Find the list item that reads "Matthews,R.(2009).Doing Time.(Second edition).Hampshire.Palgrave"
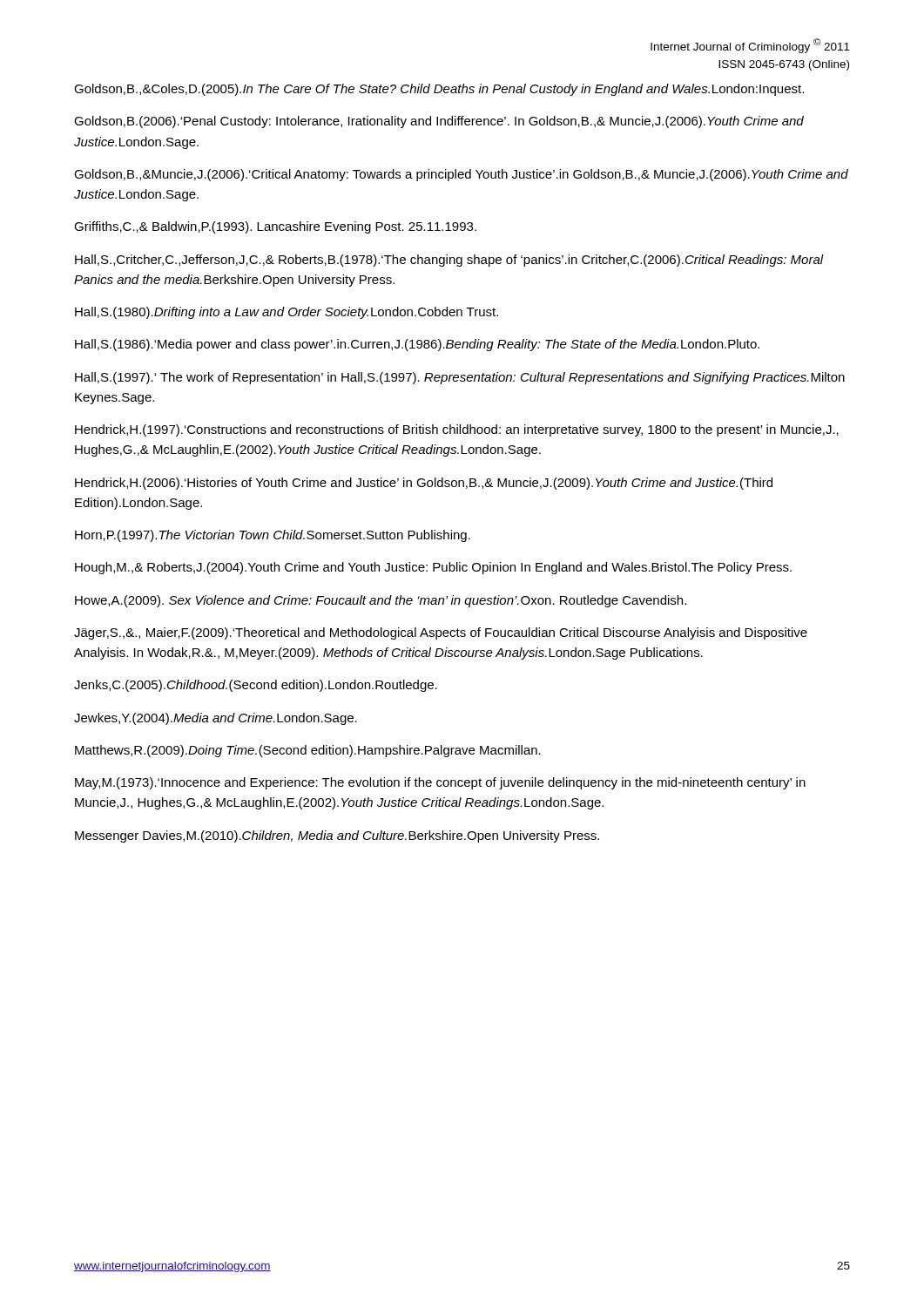 [x=308, y=750]
